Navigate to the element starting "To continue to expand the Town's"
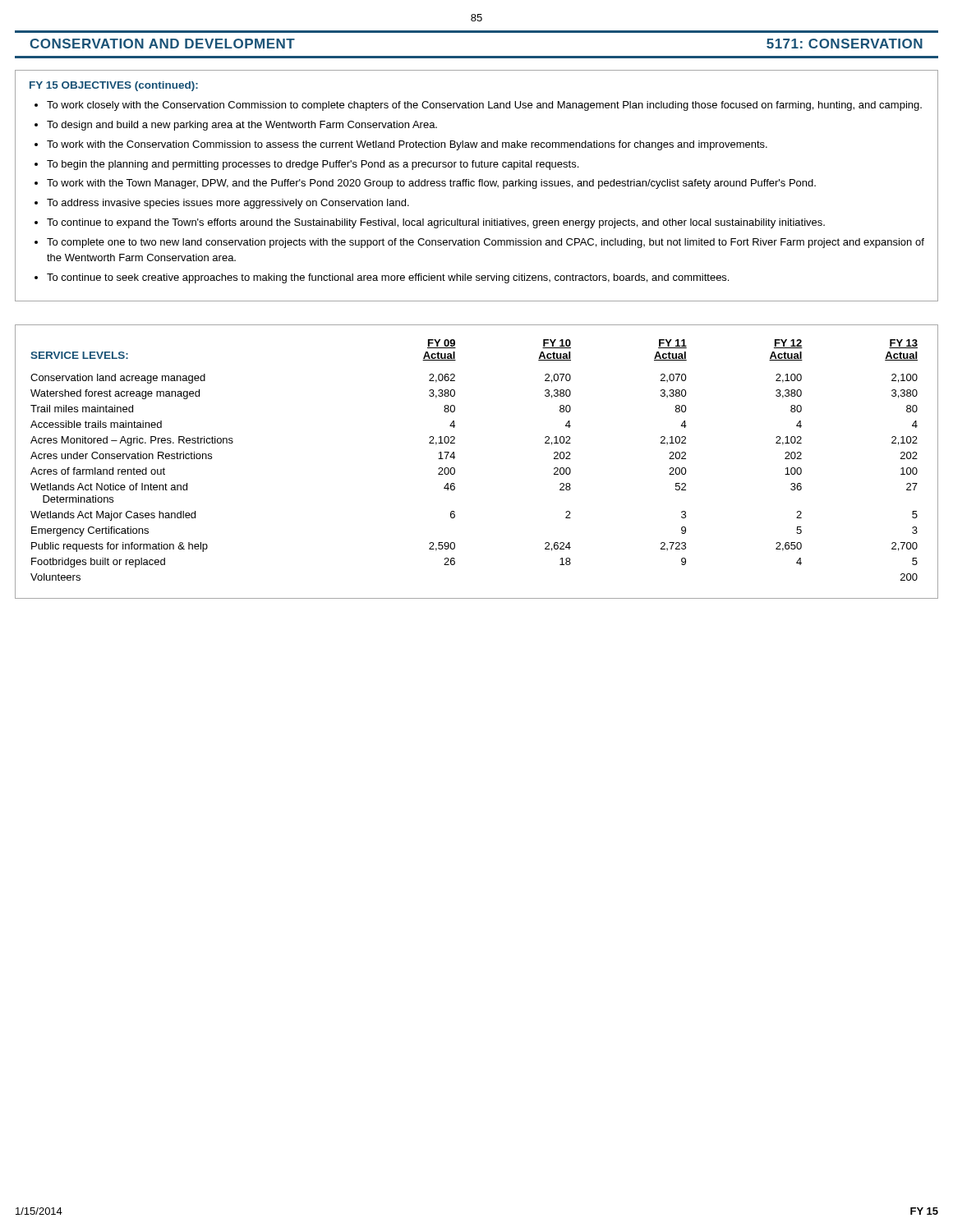This screenshot has width=953, height=1232. click(436, 222)
